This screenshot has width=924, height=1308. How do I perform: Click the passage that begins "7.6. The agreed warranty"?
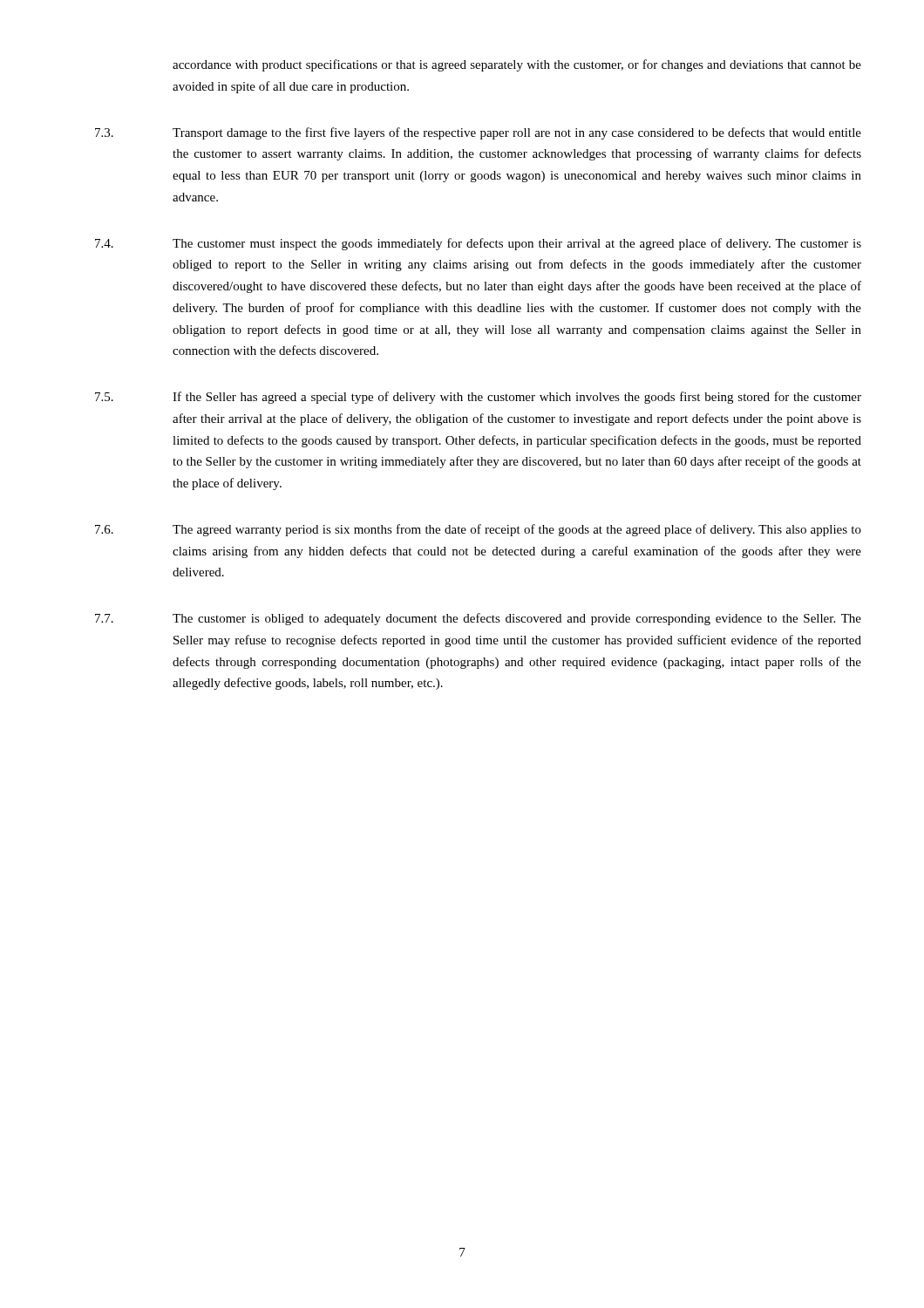point(478,551)
